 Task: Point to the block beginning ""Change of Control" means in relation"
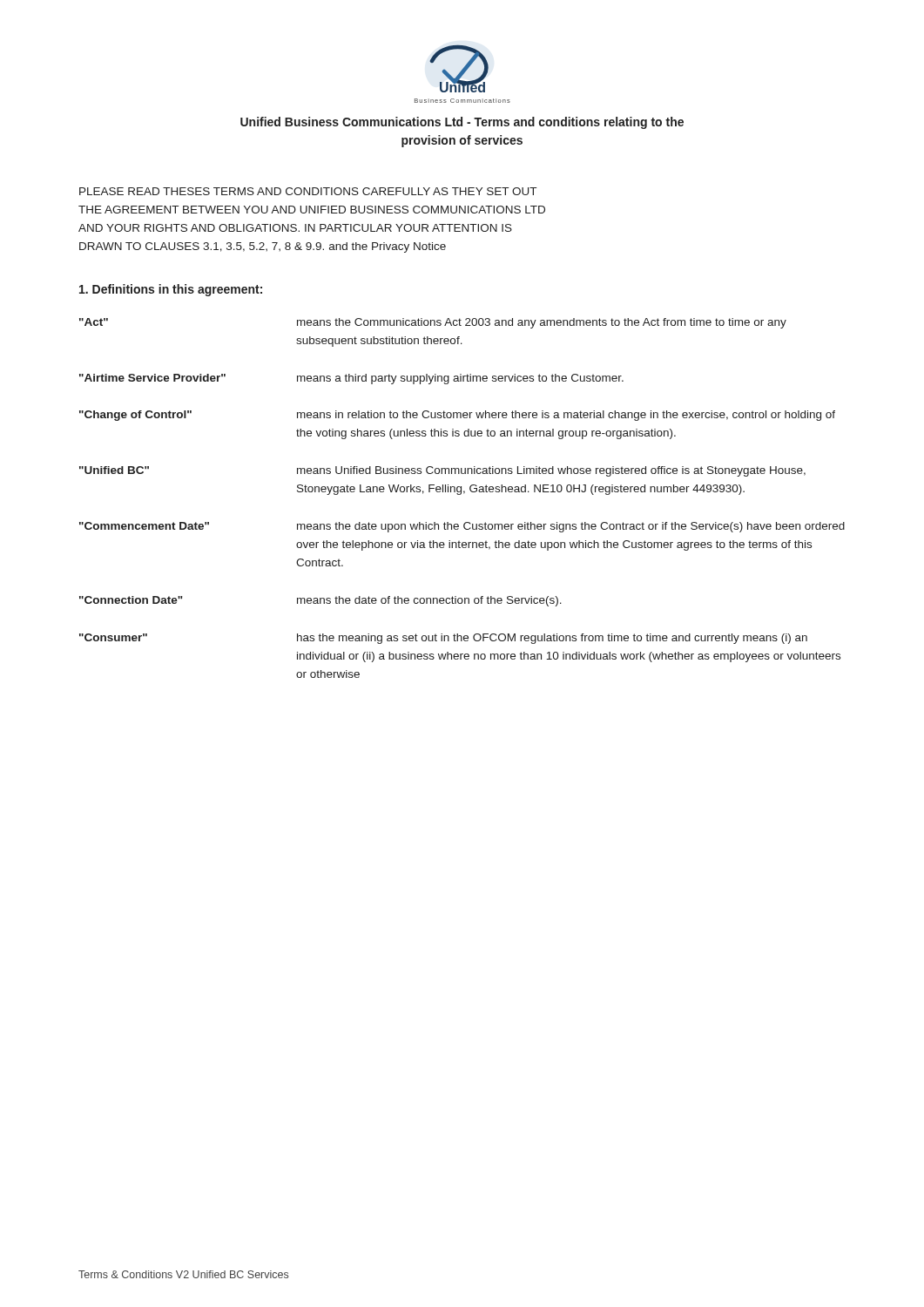click(462, 425)
